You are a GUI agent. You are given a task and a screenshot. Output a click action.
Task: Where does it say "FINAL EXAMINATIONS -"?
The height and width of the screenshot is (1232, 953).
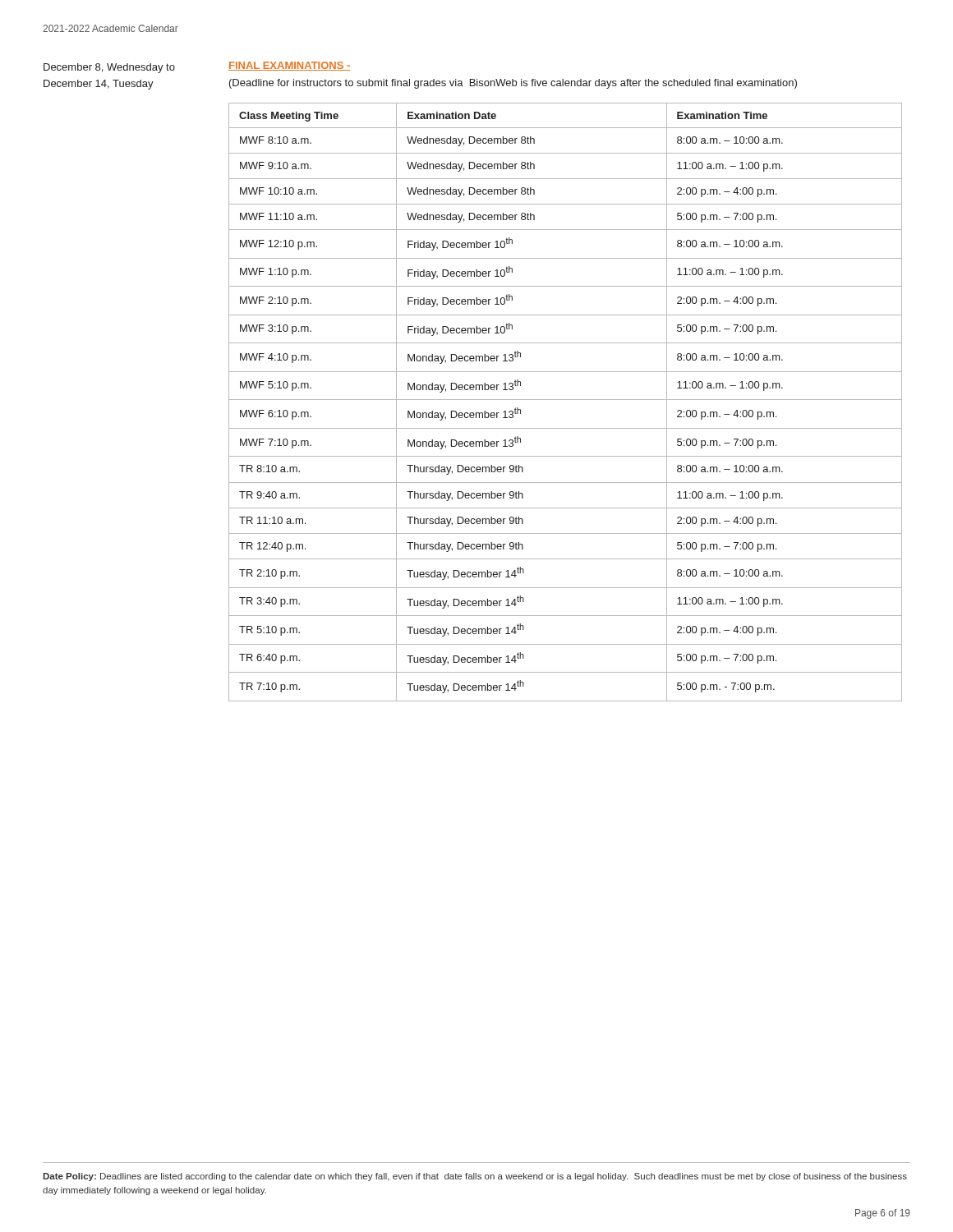[289, 65]
